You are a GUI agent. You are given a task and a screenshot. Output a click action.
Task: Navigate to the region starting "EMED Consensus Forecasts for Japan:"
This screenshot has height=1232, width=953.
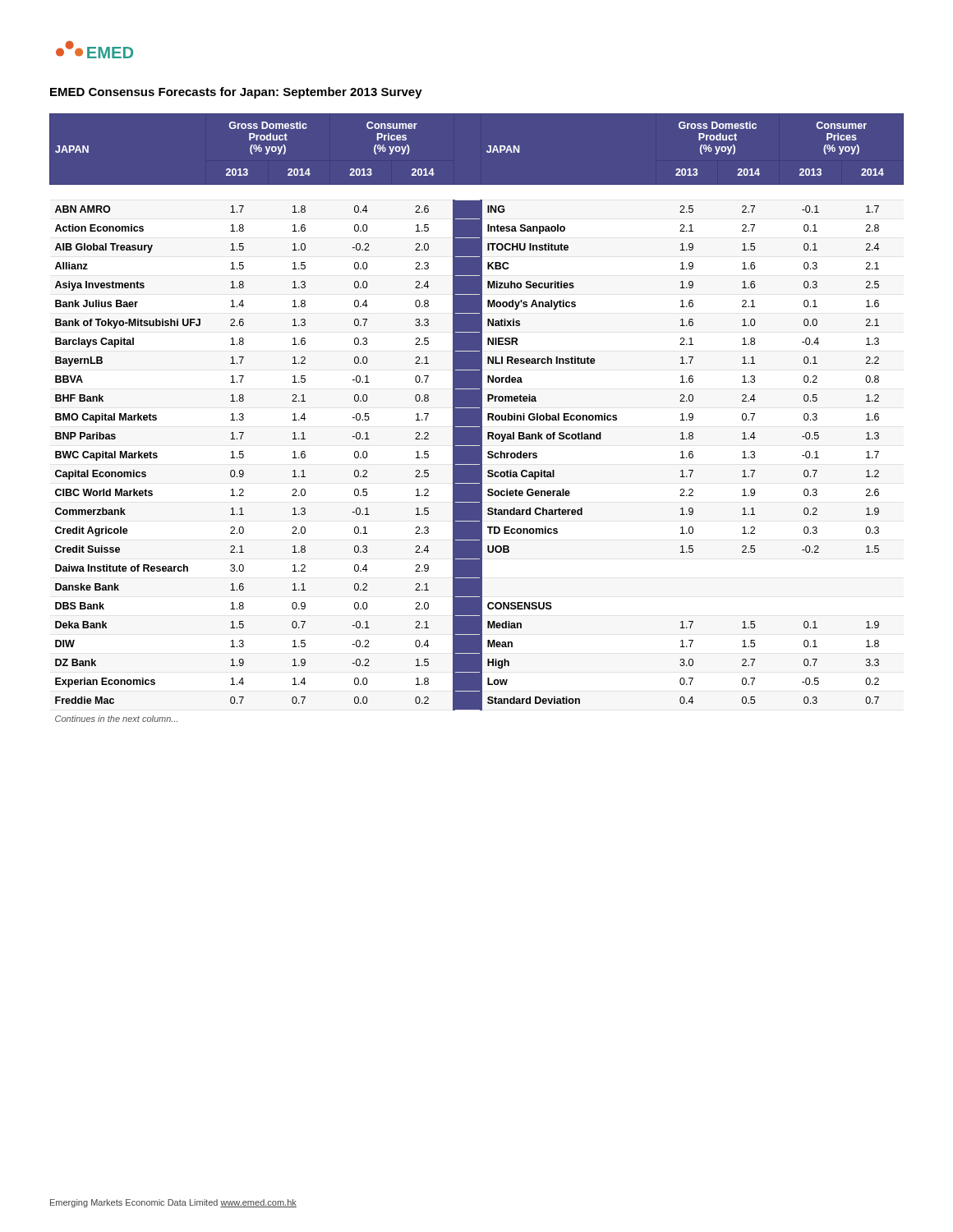click(236, 92)
